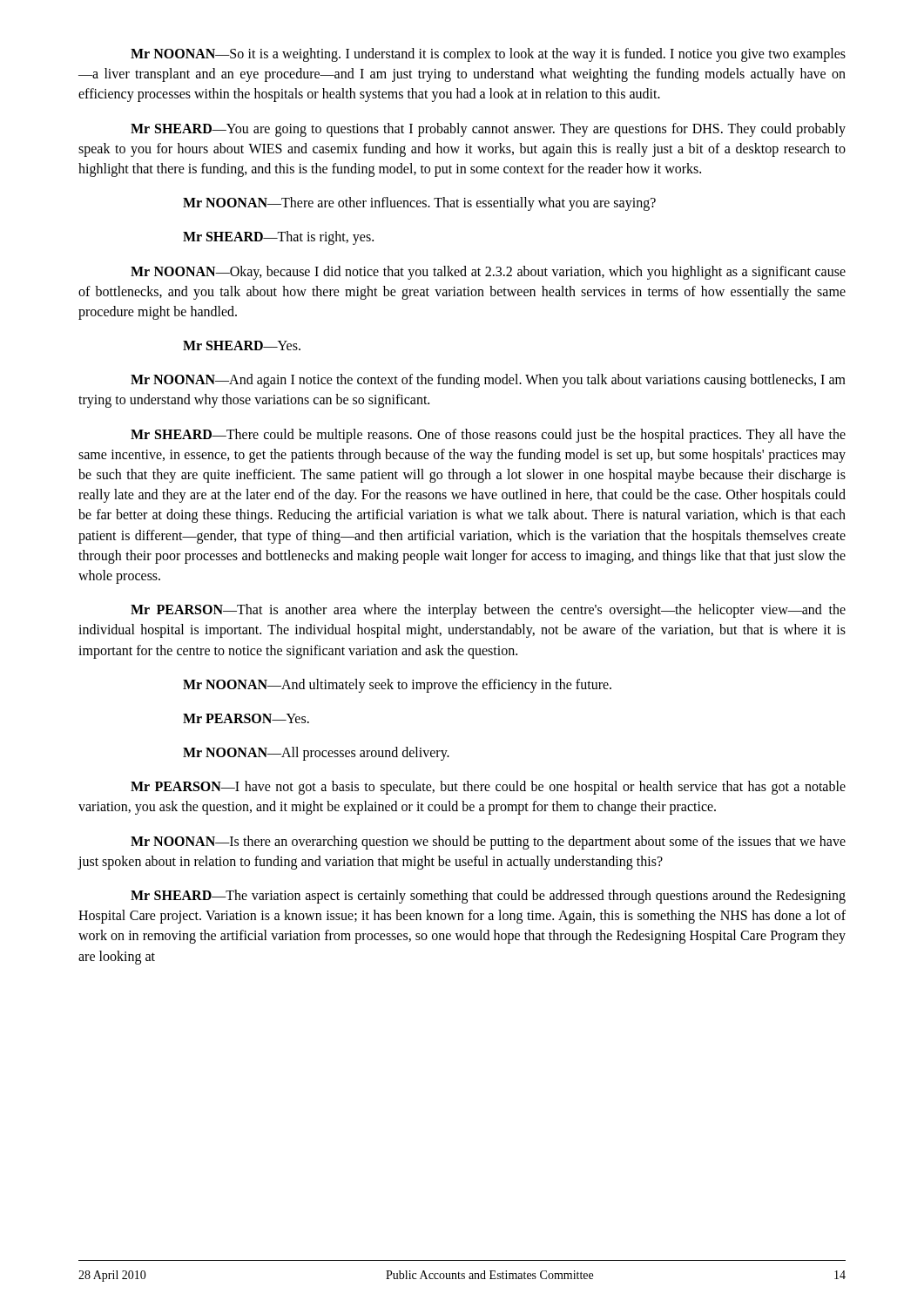Where does it say "Mr SHEARD—That is right, yes."?
Image resolution: width=924 pixels, height=1307 pixels.
coord(279,237)
